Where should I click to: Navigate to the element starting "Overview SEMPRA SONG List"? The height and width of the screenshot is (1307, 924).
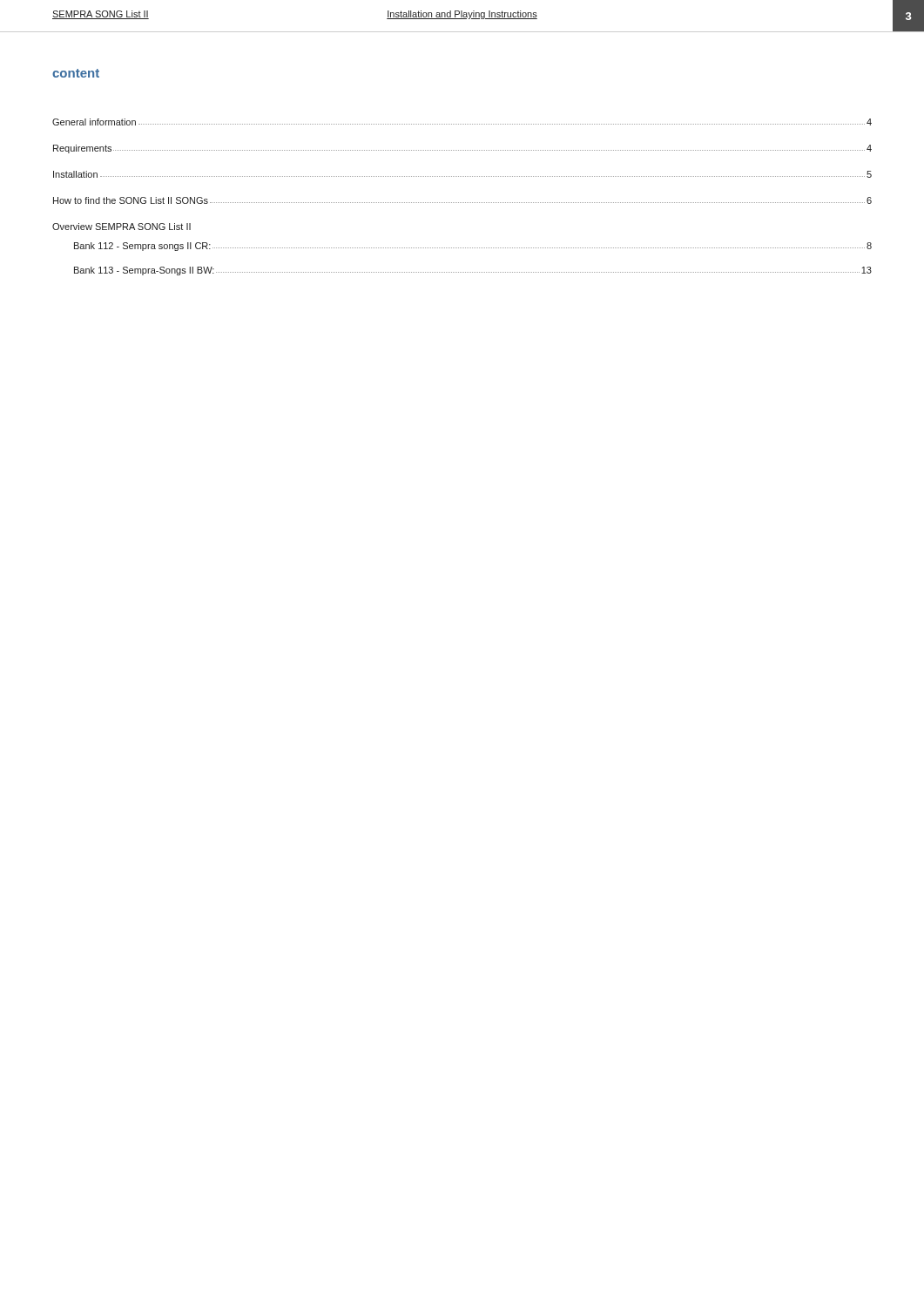click(x=122, y=227)
